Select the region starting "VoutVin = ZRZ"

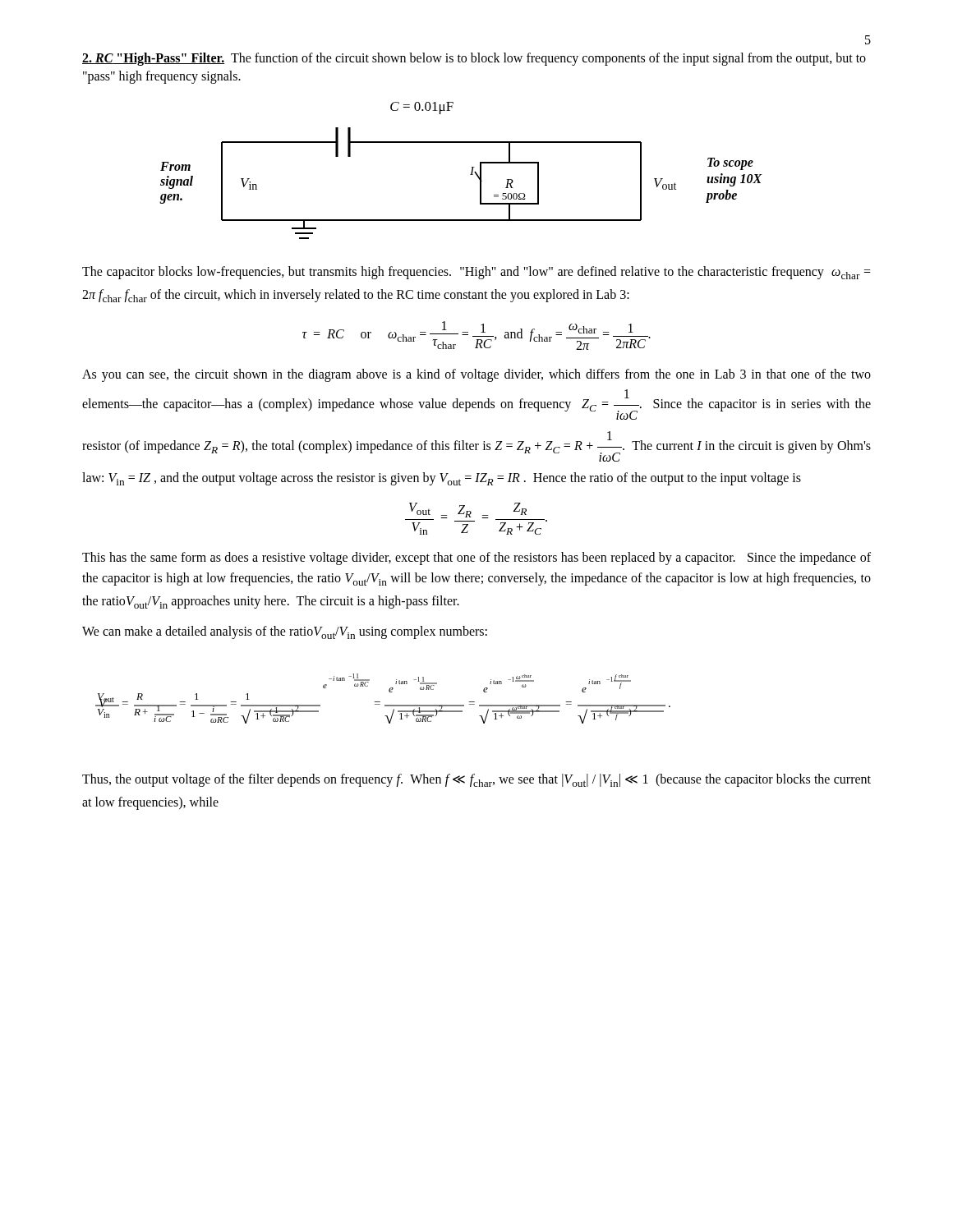[x=476, y=519]
